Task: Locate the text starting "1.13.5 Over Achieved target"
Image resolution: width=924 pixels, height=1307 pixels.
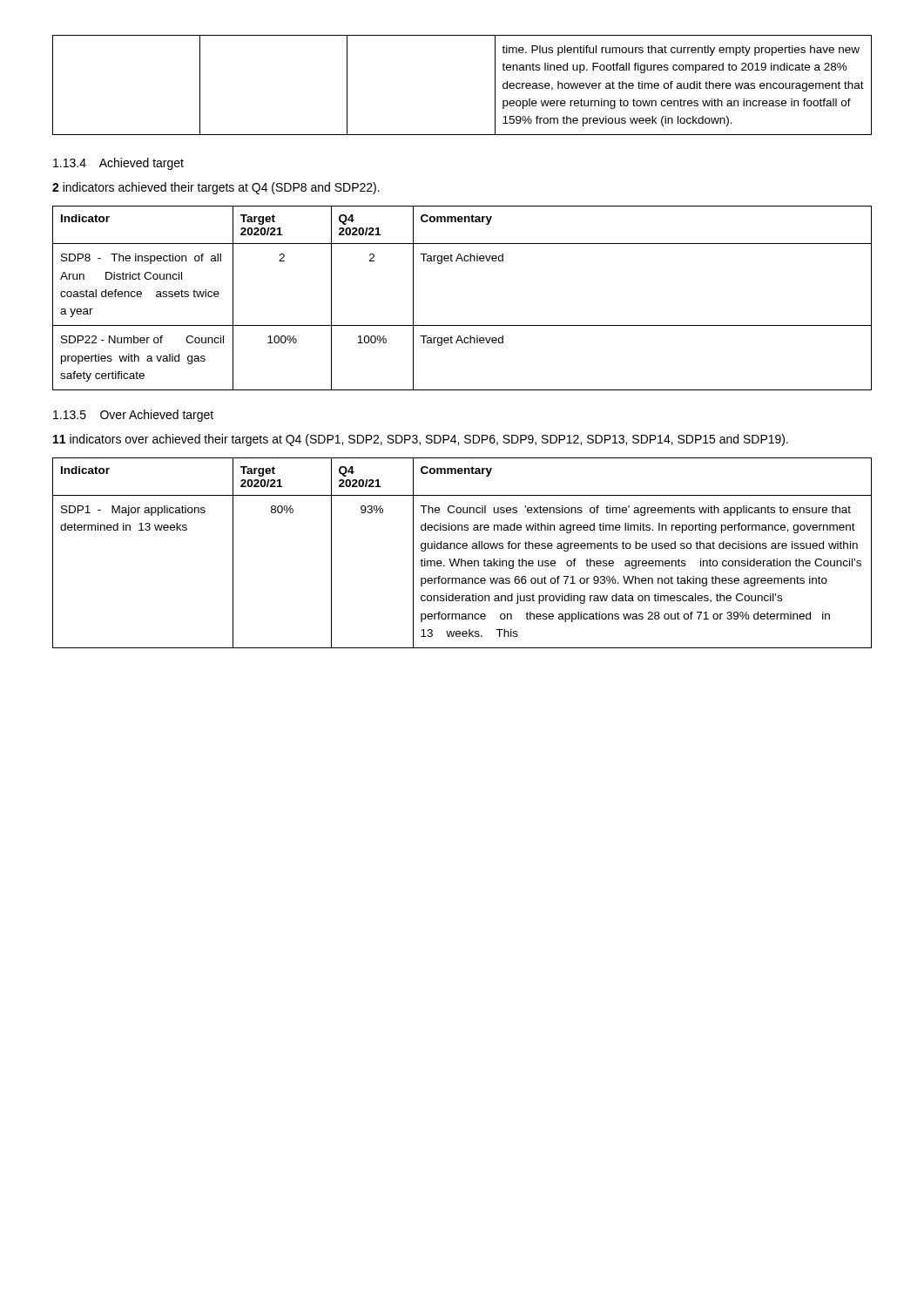Action: pos(133,415)
